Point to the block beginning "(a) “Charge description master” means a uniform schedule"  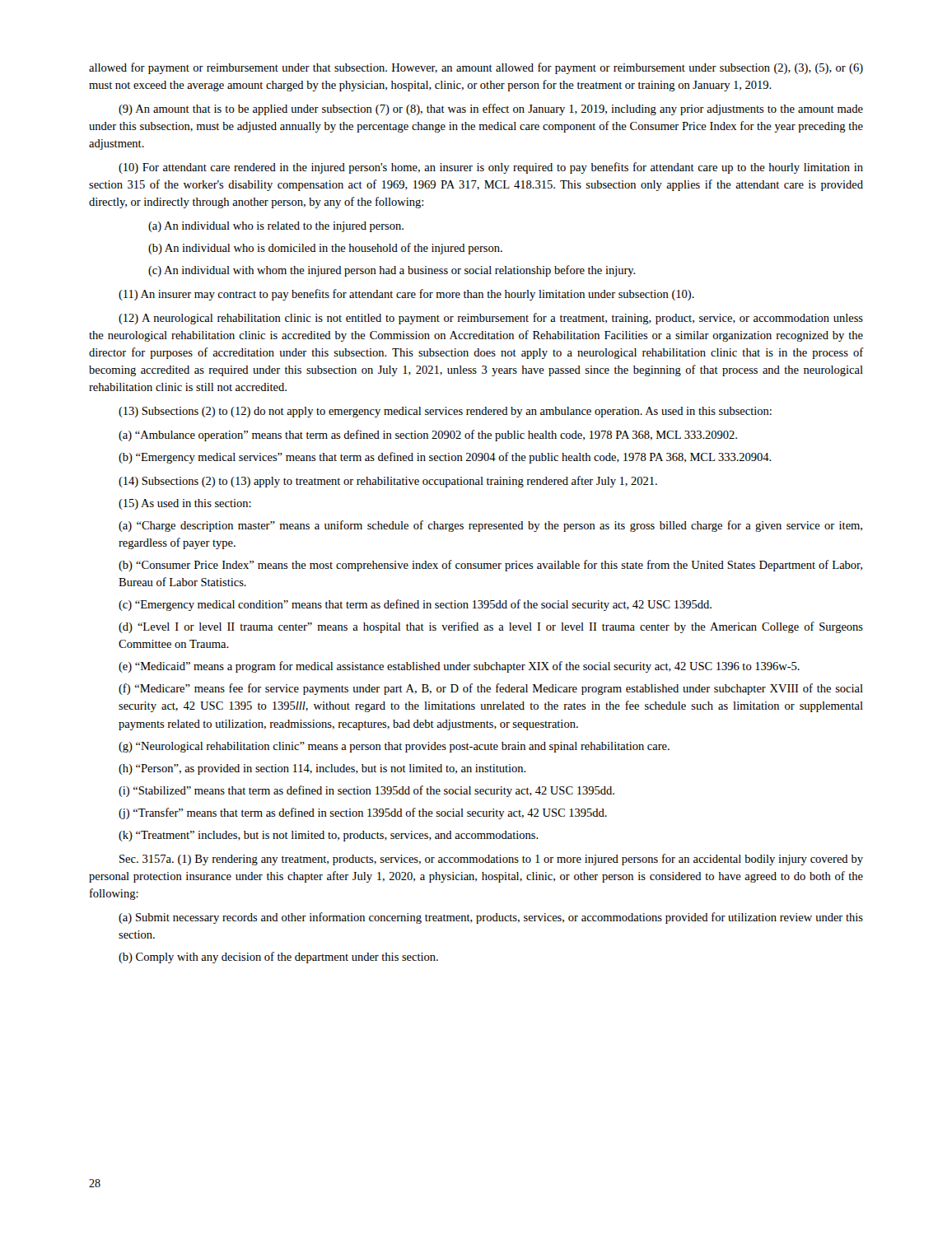coord(491,534)
